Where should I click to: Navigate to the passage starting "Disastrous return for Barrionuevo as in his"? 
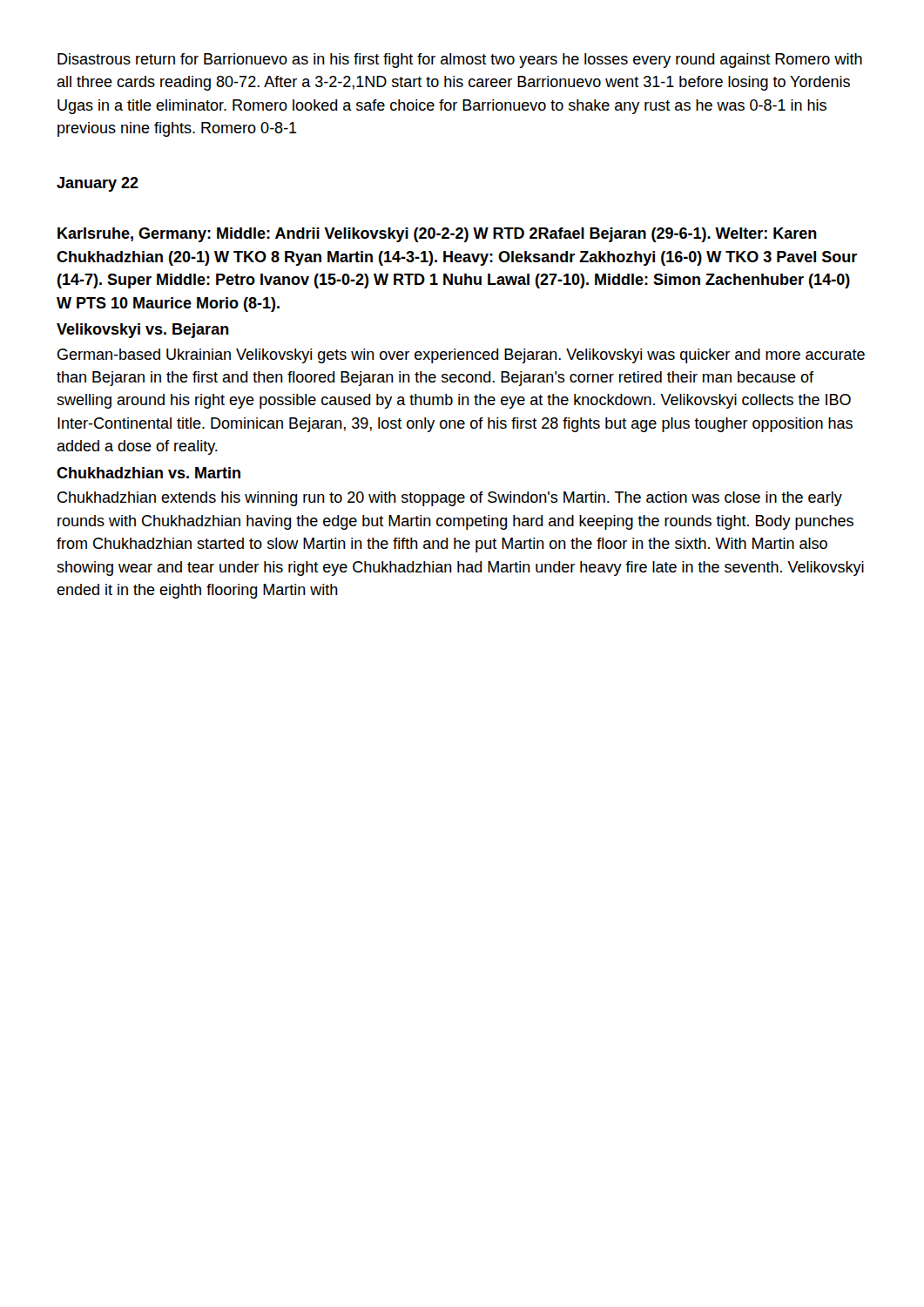coord(460,94)
